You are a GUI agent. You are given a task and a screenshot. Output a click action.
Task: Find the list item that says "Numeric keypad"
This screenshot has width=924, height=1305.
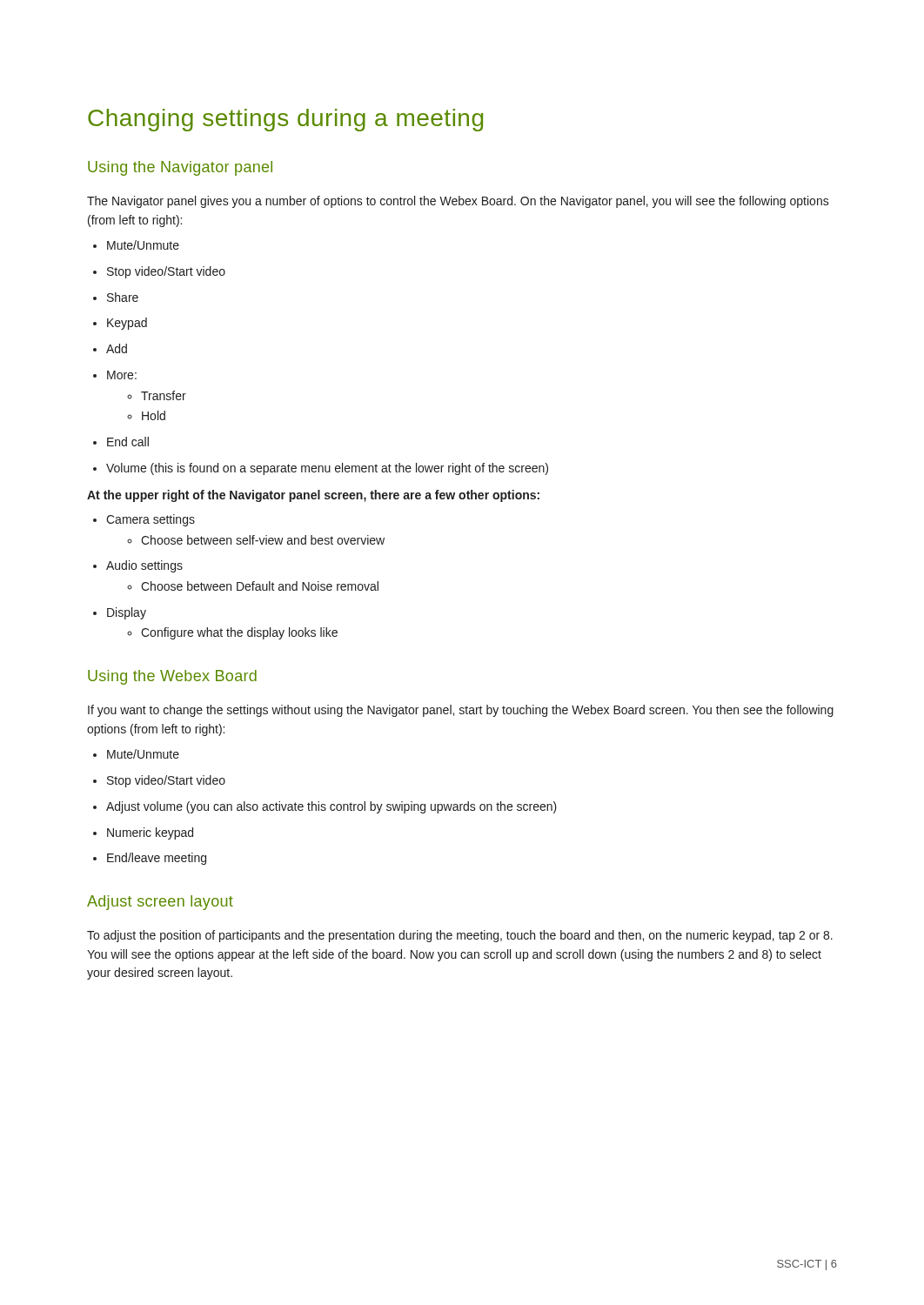click(143, 833)
